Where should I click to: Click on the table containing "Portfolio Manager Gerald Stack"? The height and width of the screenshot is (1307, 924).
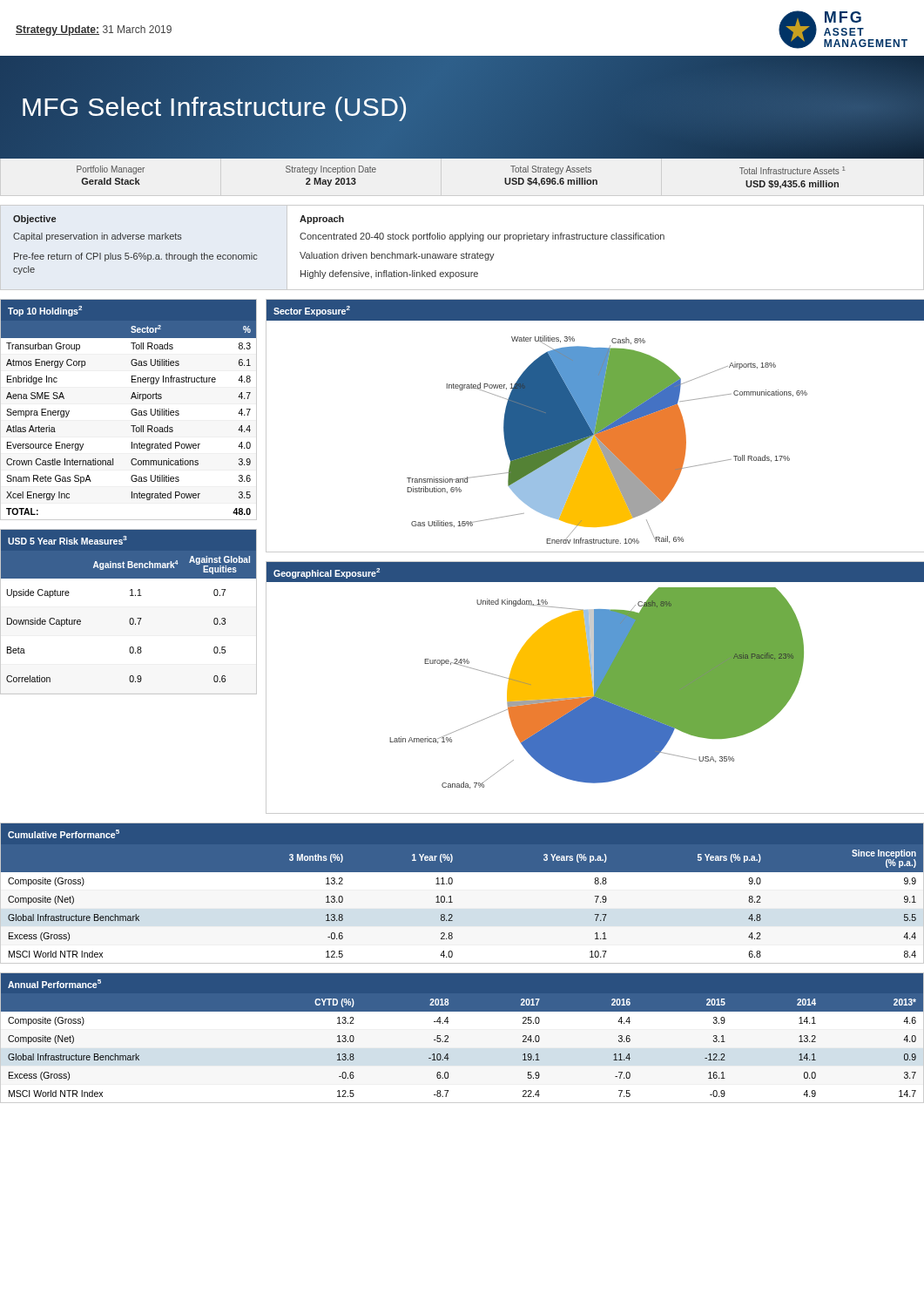pyautogui.click(x=462, y=177)
